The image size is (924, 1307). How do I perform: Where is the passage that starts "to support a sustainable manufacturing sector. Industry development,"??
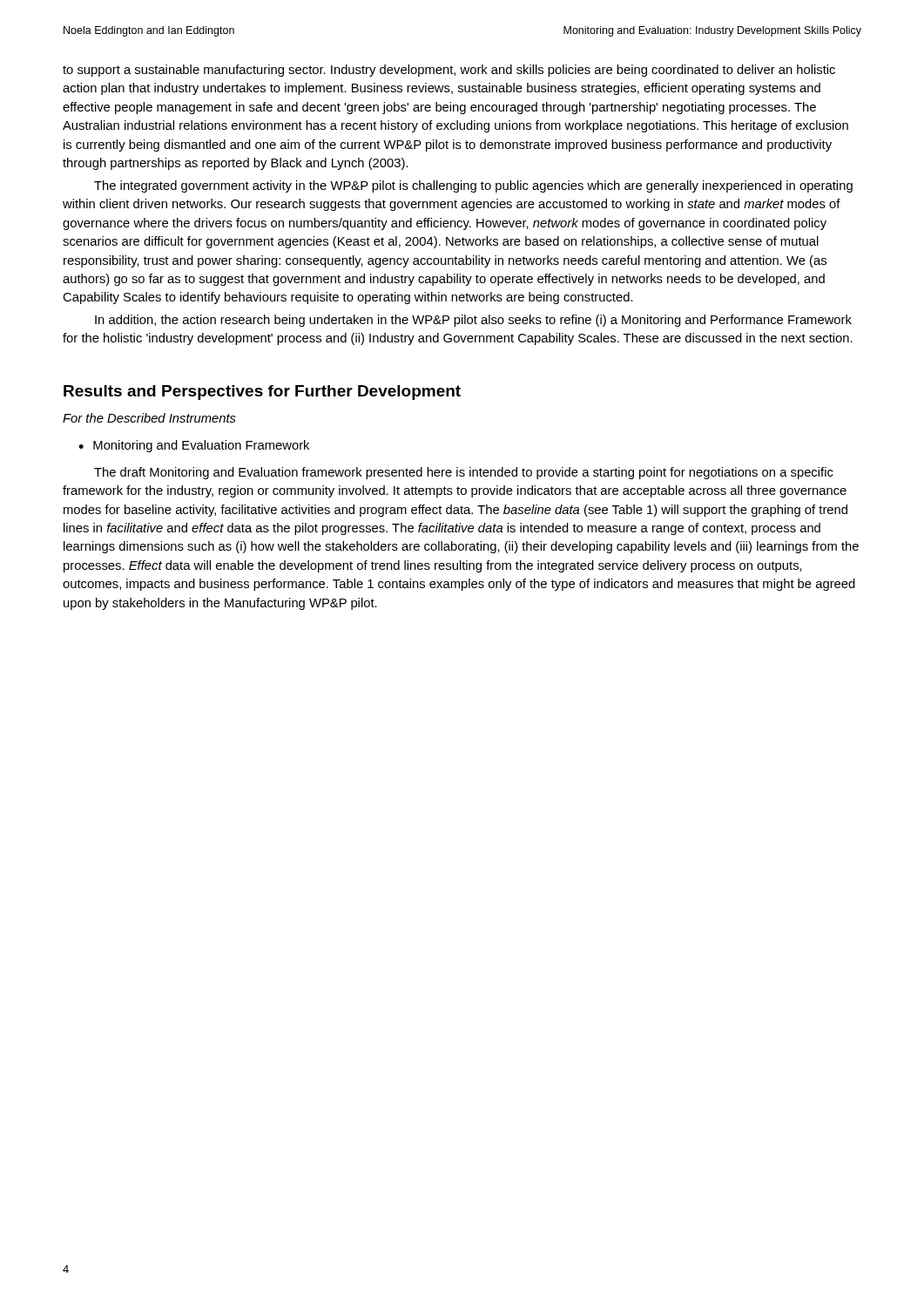[462, 117]
